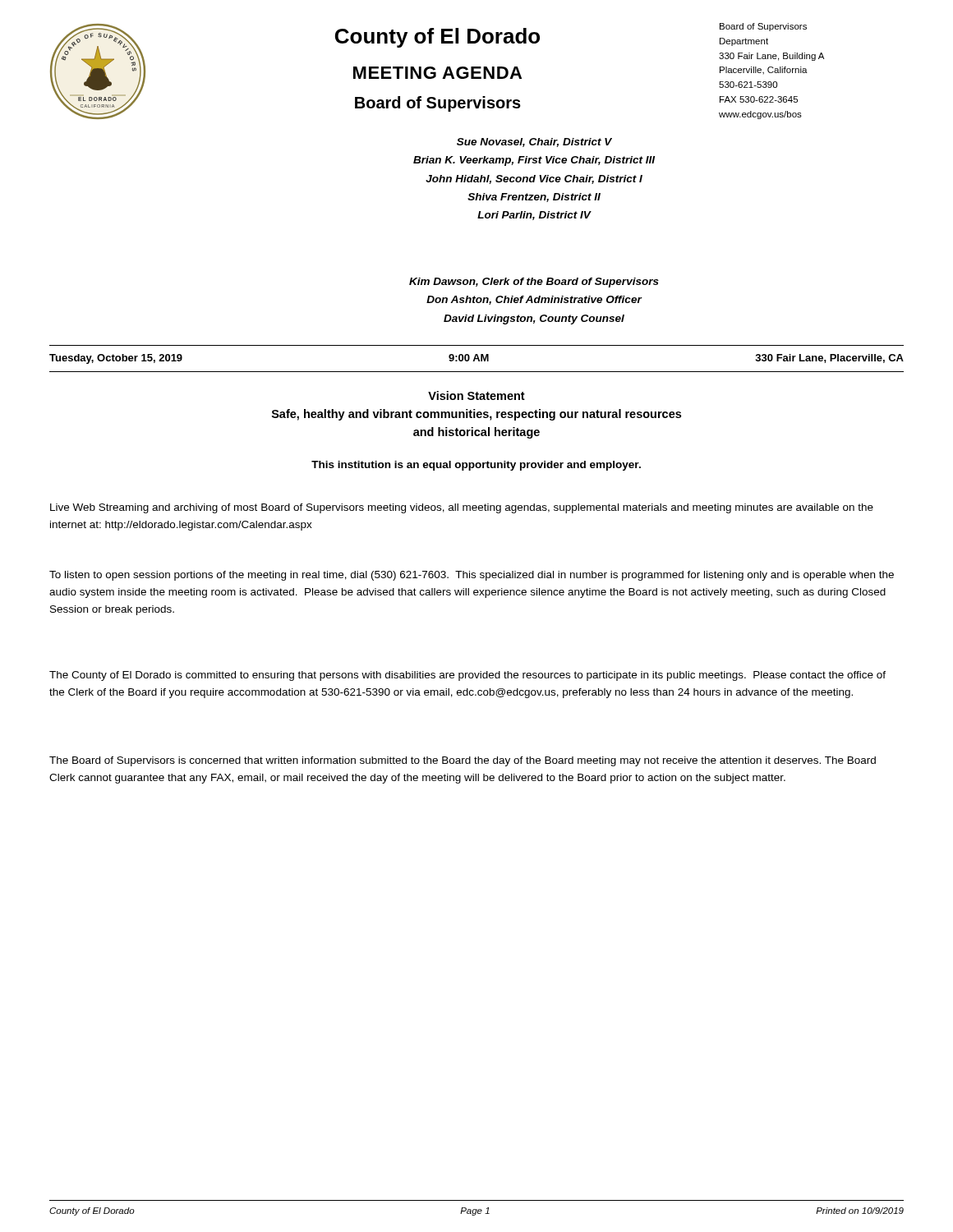Click the passage that begins "The County of El Dorado"
The image size is (953, 1232).
point(467,683)
